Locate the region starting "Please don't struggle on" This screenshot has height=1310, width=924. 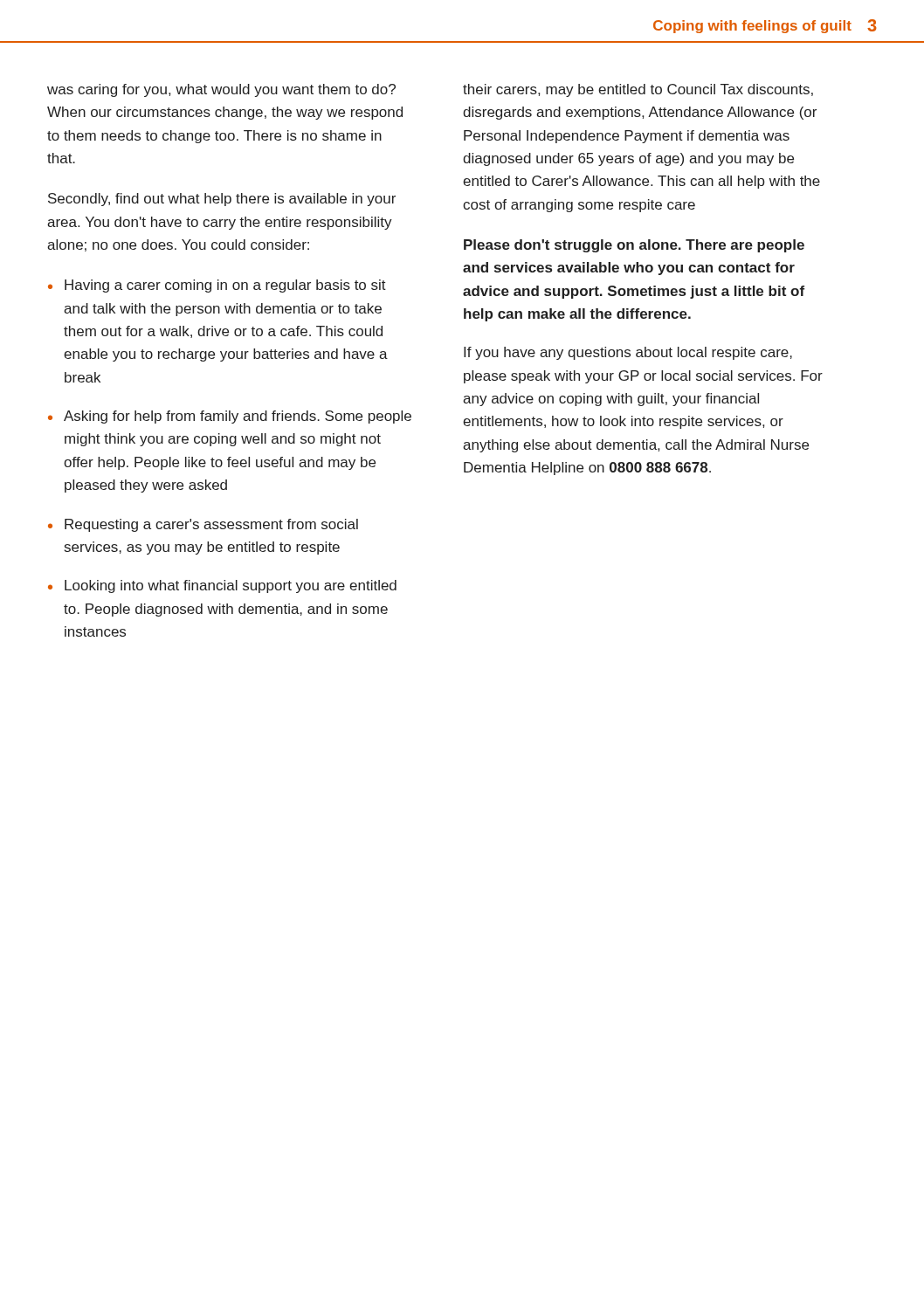(x=634, y=280)
